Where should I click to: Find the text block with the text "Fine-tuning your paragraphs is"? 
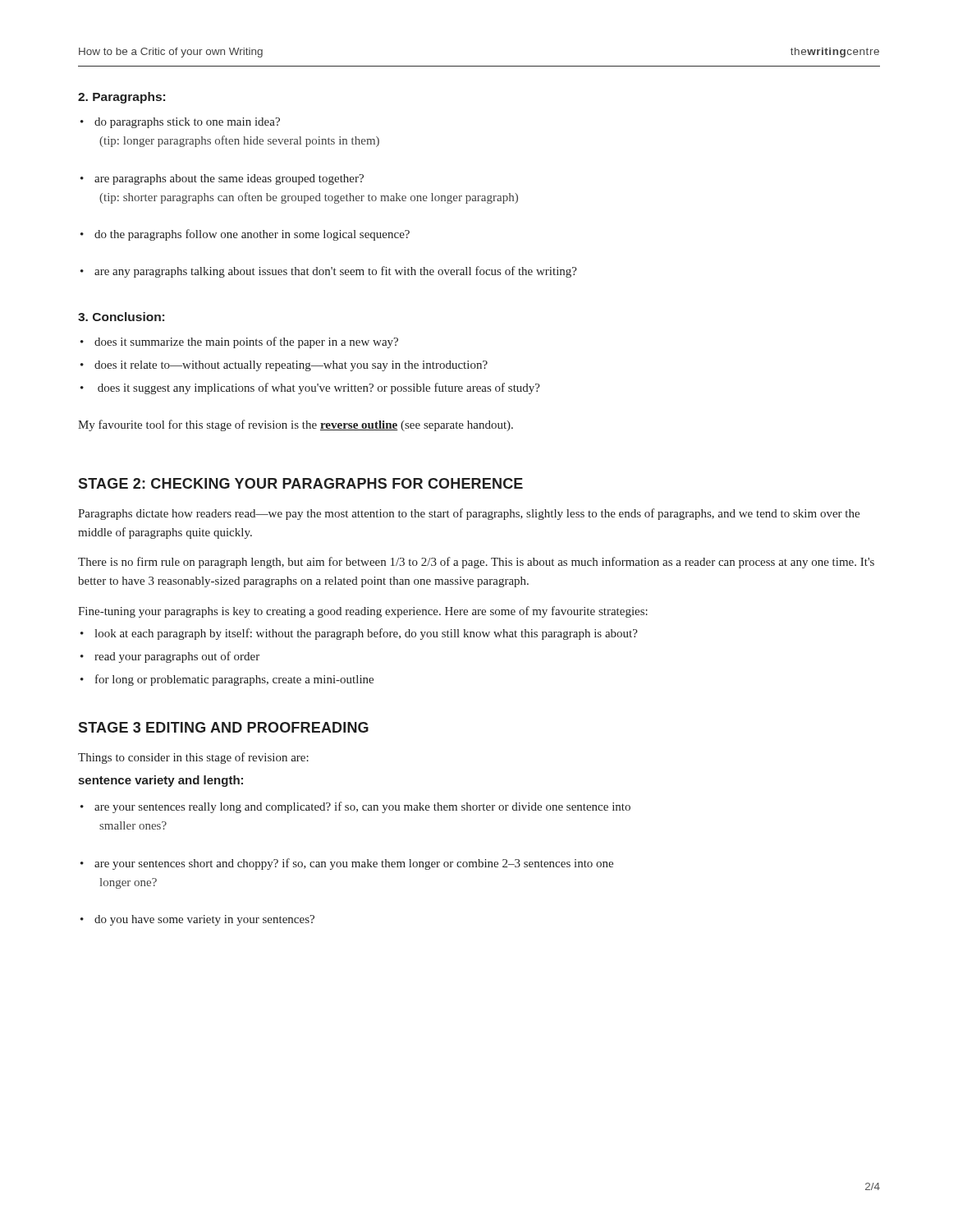tap(363, 611)
